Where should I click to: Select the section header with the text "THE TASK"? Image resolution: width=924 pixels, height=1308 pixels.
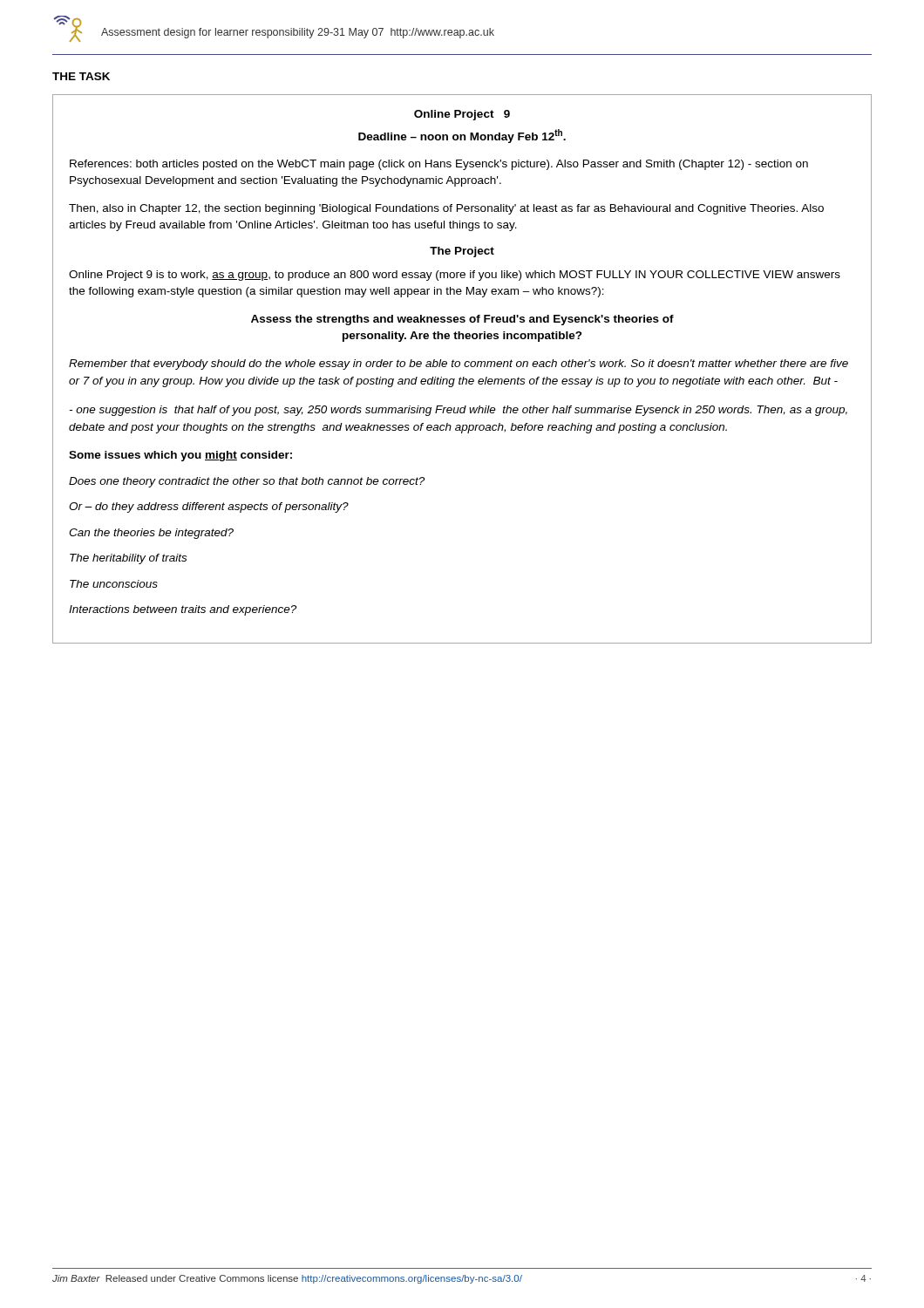(x=81, y=76)
